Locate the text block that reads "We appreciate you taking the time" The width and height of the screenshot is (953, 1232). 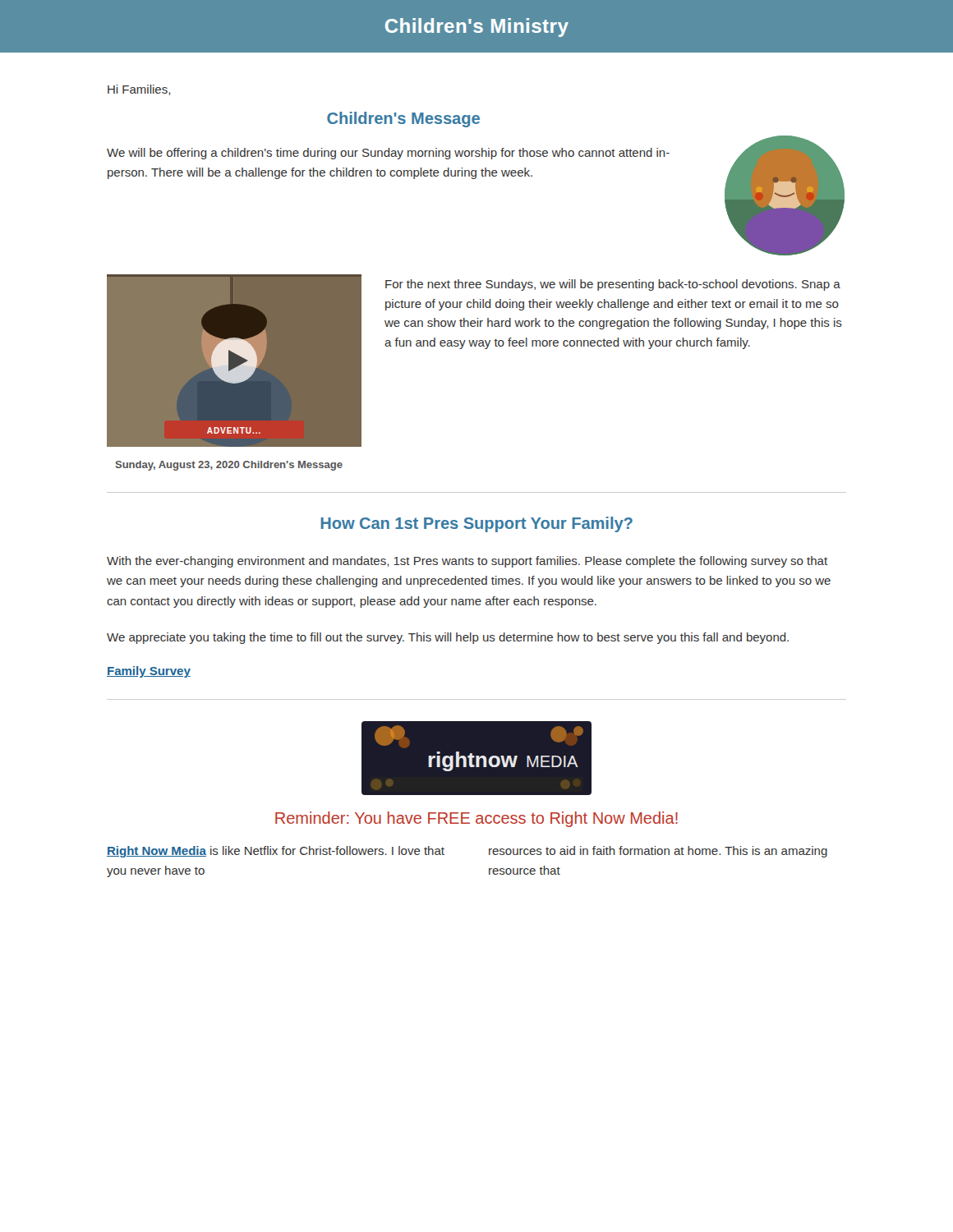coord(448,637)
